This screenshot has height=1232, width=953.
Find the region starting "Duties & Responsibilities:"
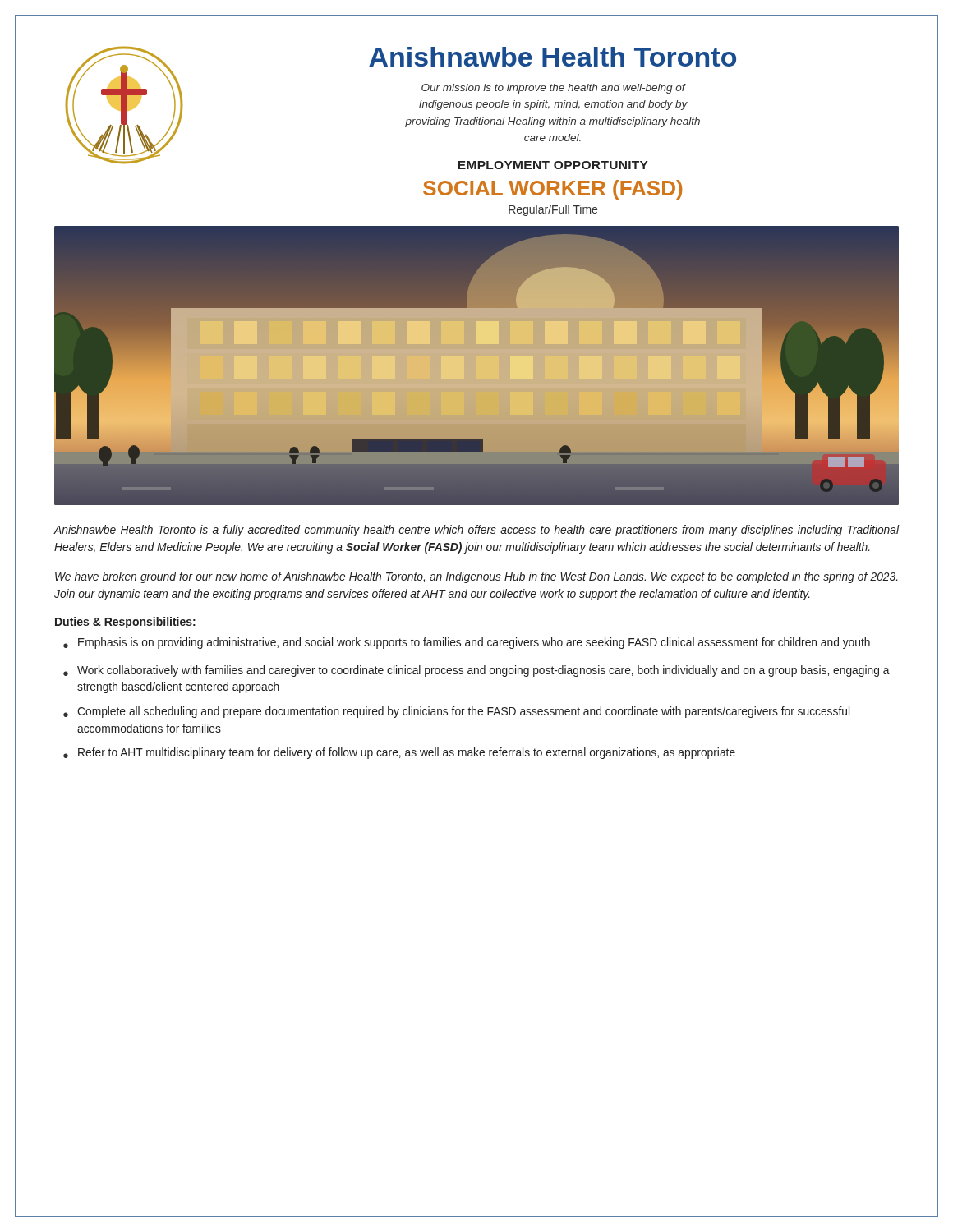pos(125,623)
